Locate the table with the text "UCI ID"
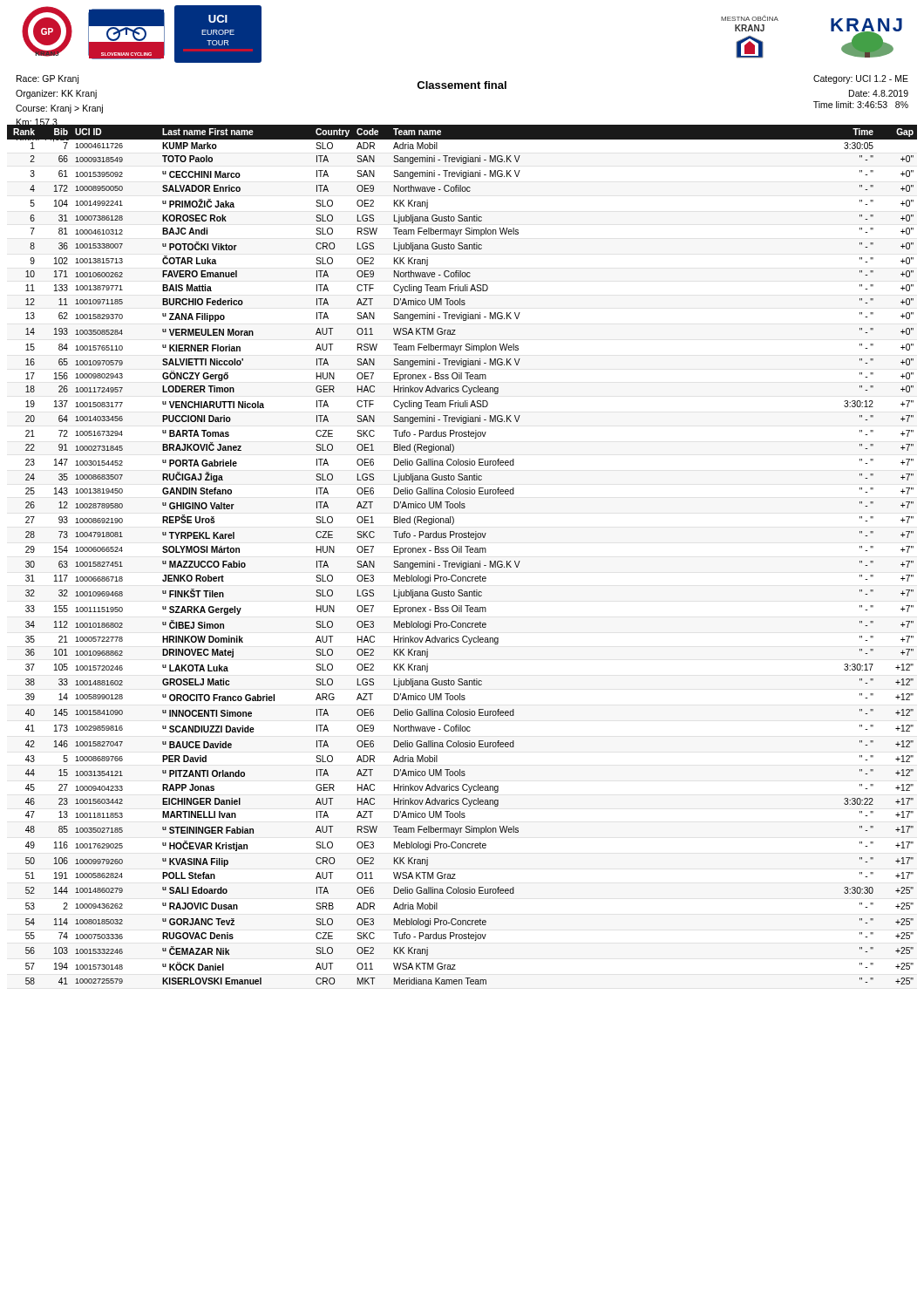 click(462, 557)
